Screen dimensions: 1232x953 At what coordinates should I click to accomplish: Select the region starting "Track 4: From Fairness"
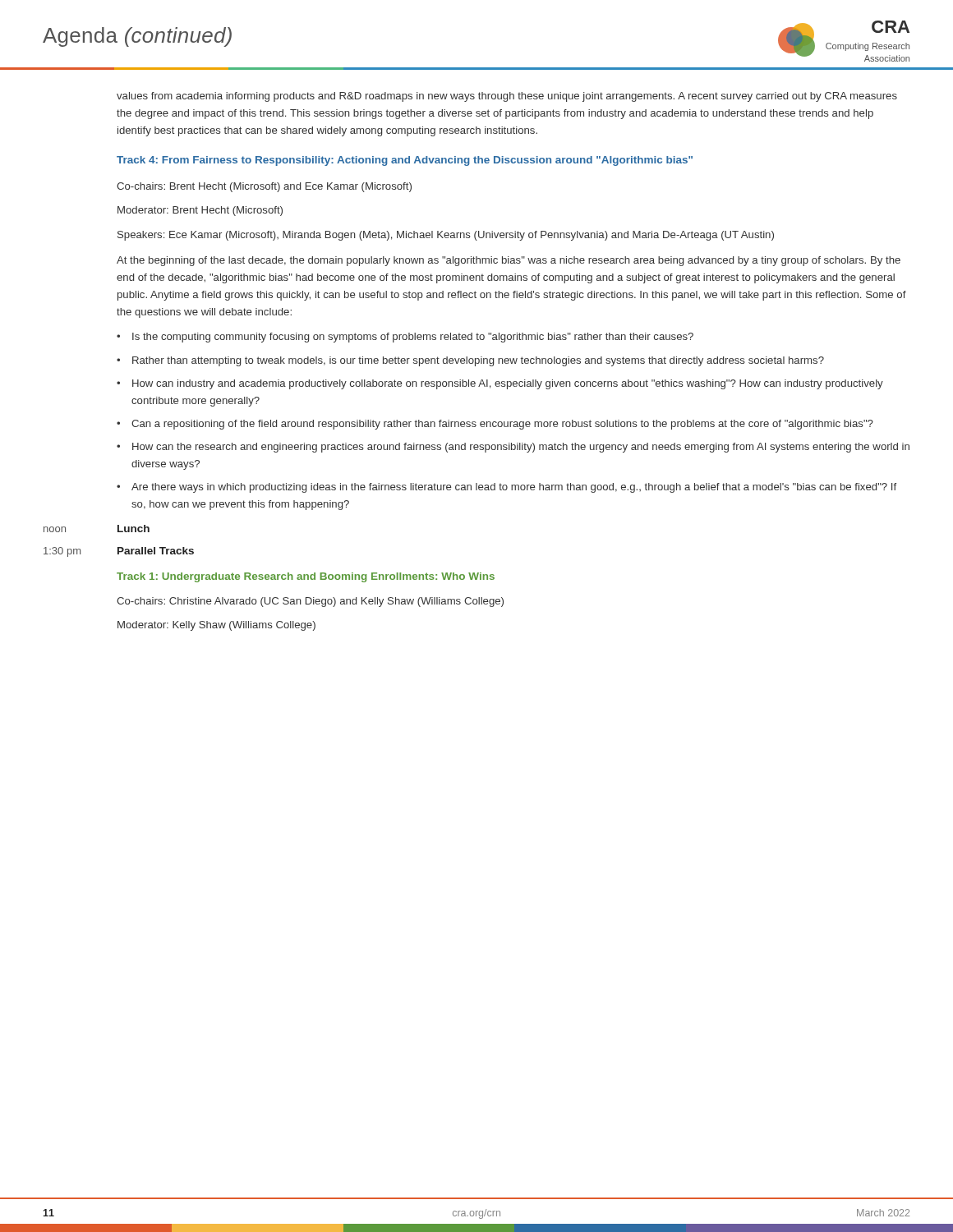(x=513, y=161)
